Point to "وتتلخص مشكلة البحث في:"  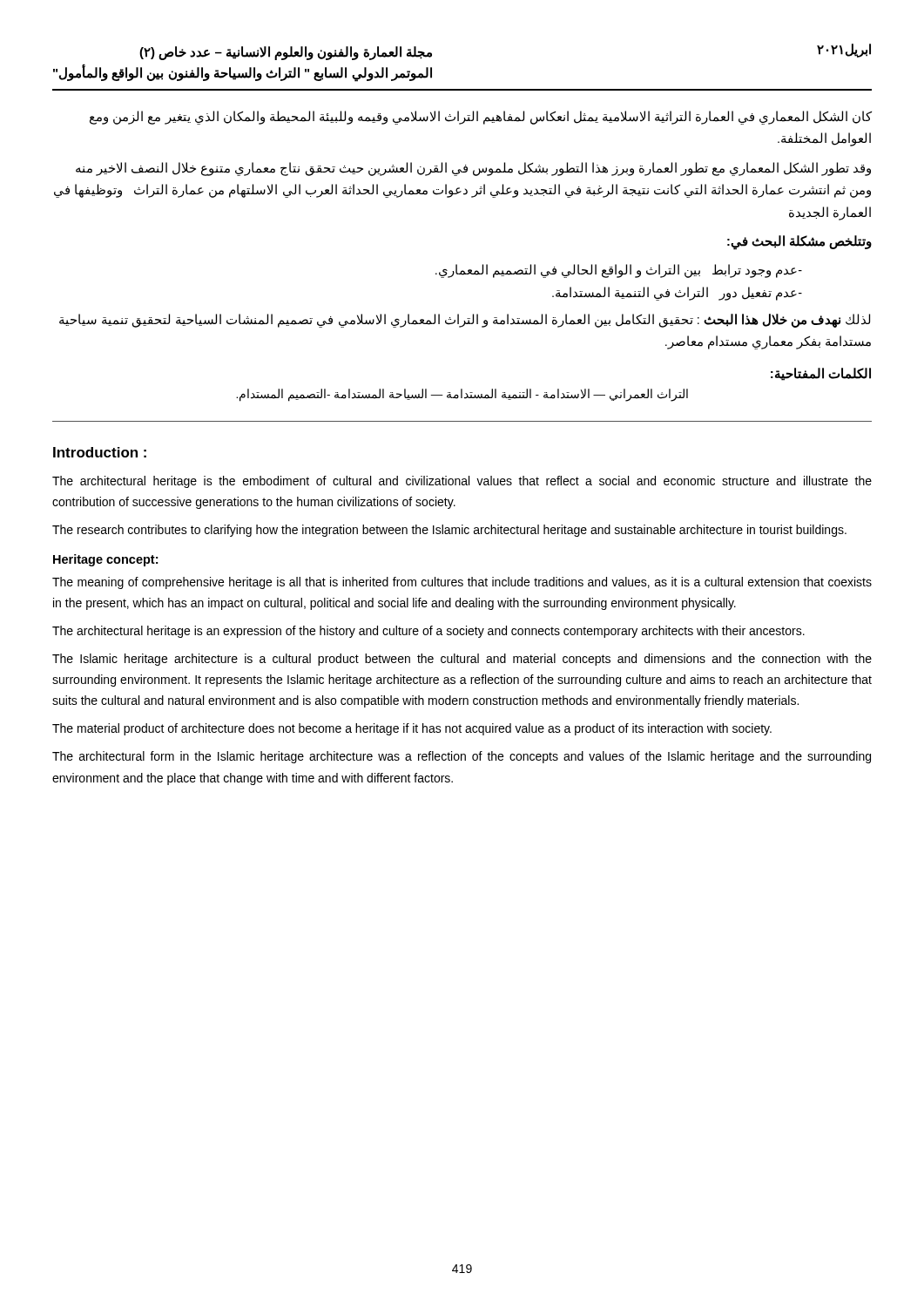click(x=799, y=241)
